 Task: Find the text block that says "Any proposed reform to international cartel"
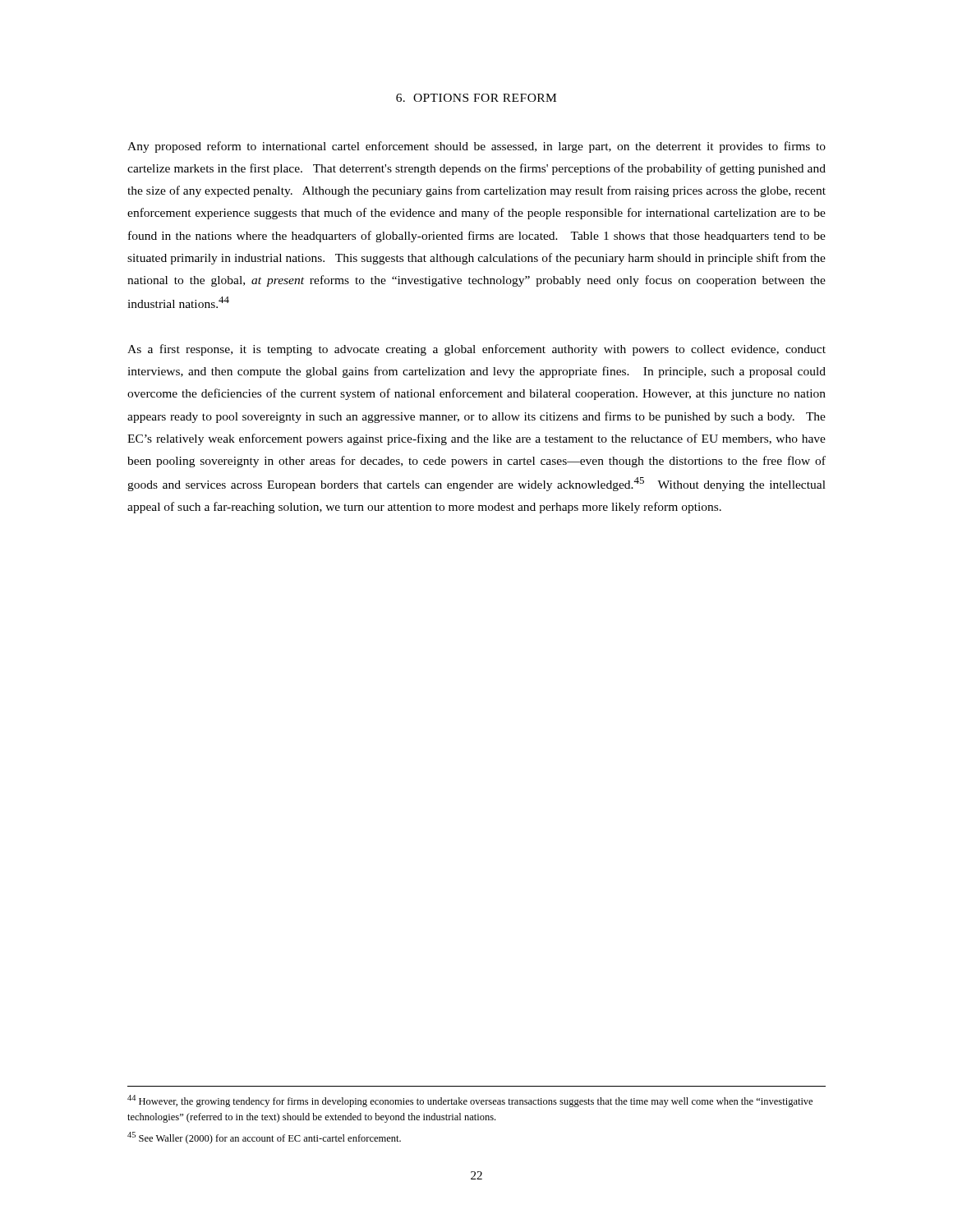(476, 225)
